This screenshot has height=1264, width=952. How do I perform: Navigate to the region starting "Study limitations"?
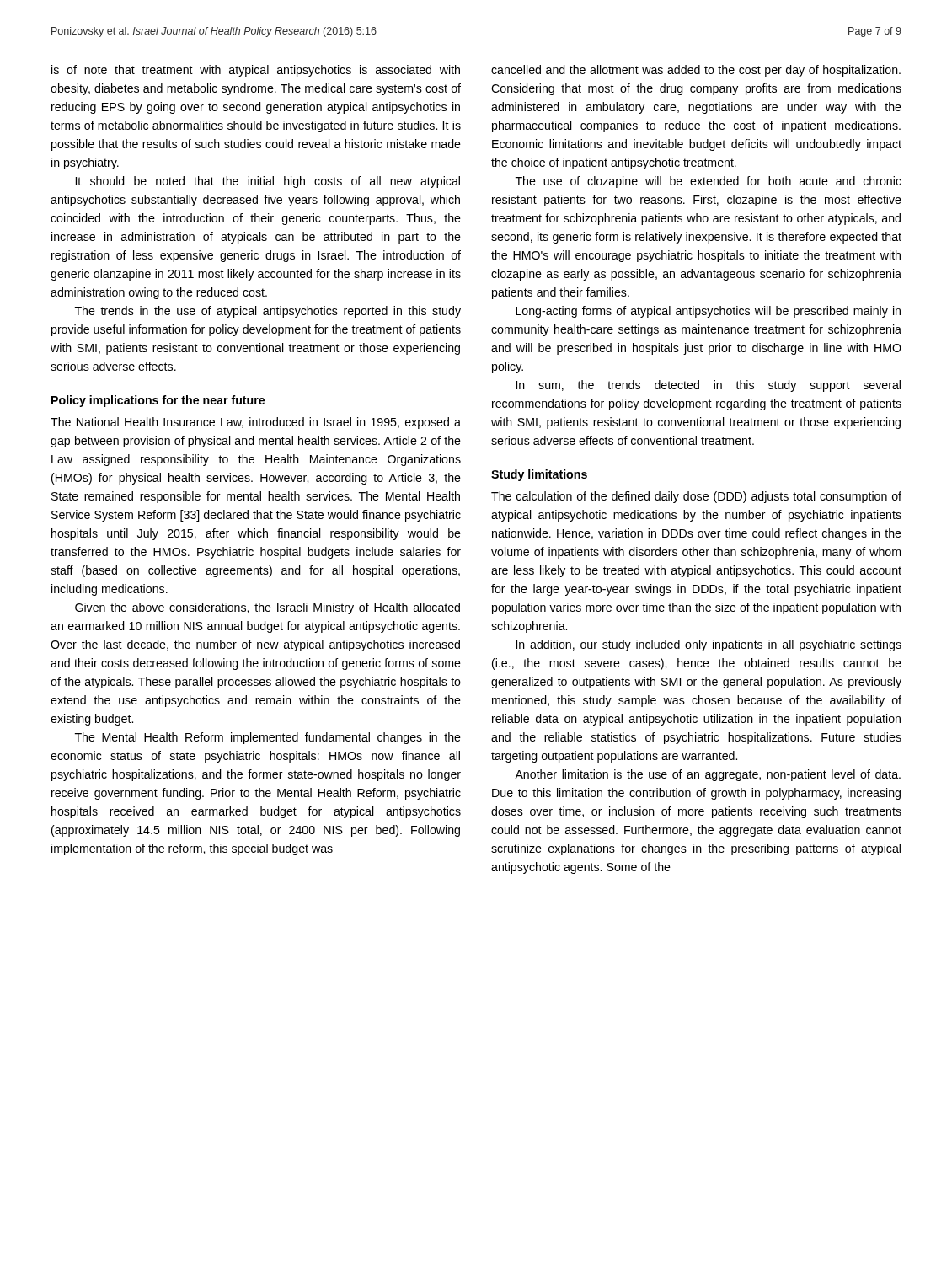[539, 475]
